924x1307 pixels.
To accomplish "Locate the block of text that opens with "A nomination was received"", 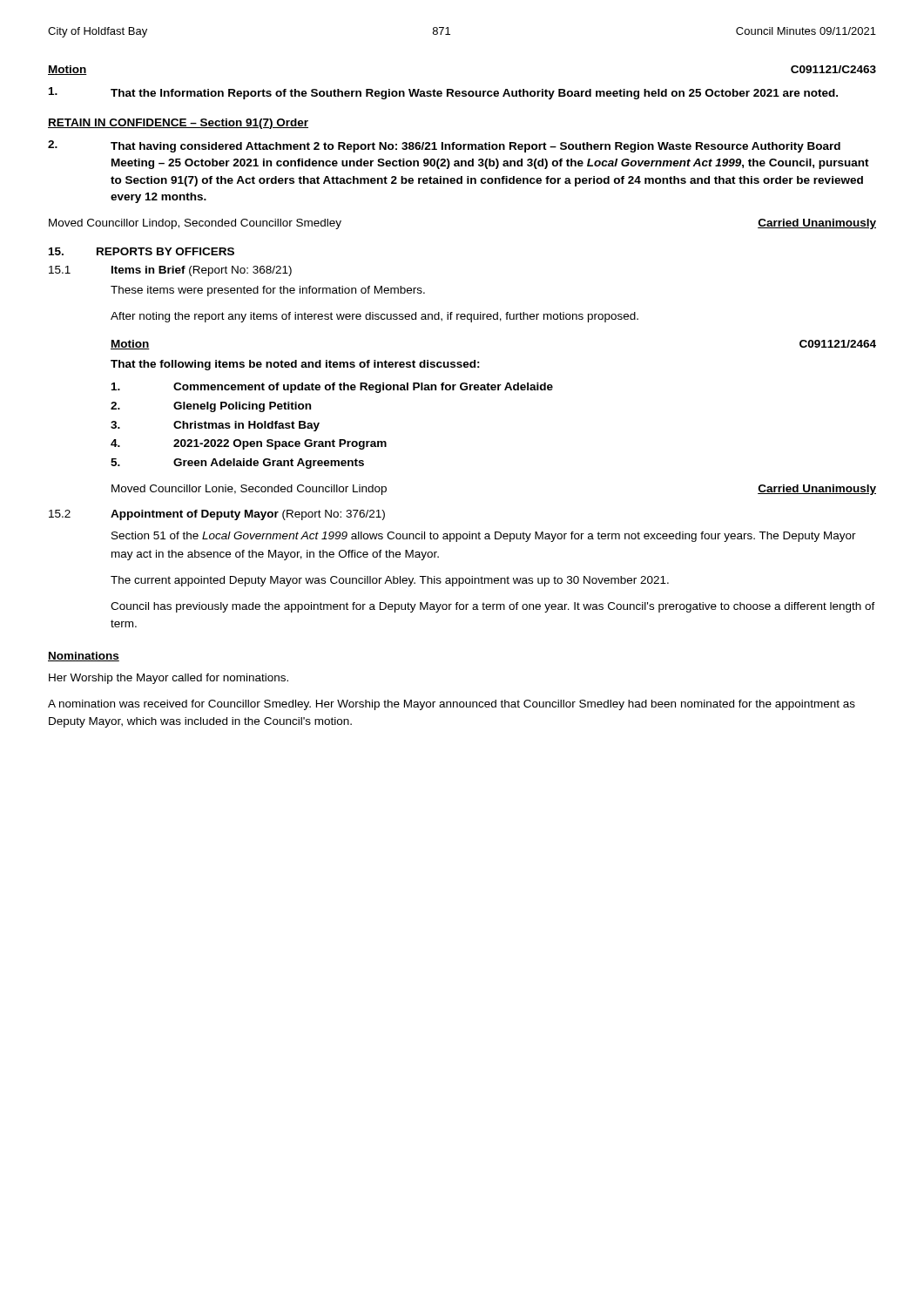I will 452,712.
